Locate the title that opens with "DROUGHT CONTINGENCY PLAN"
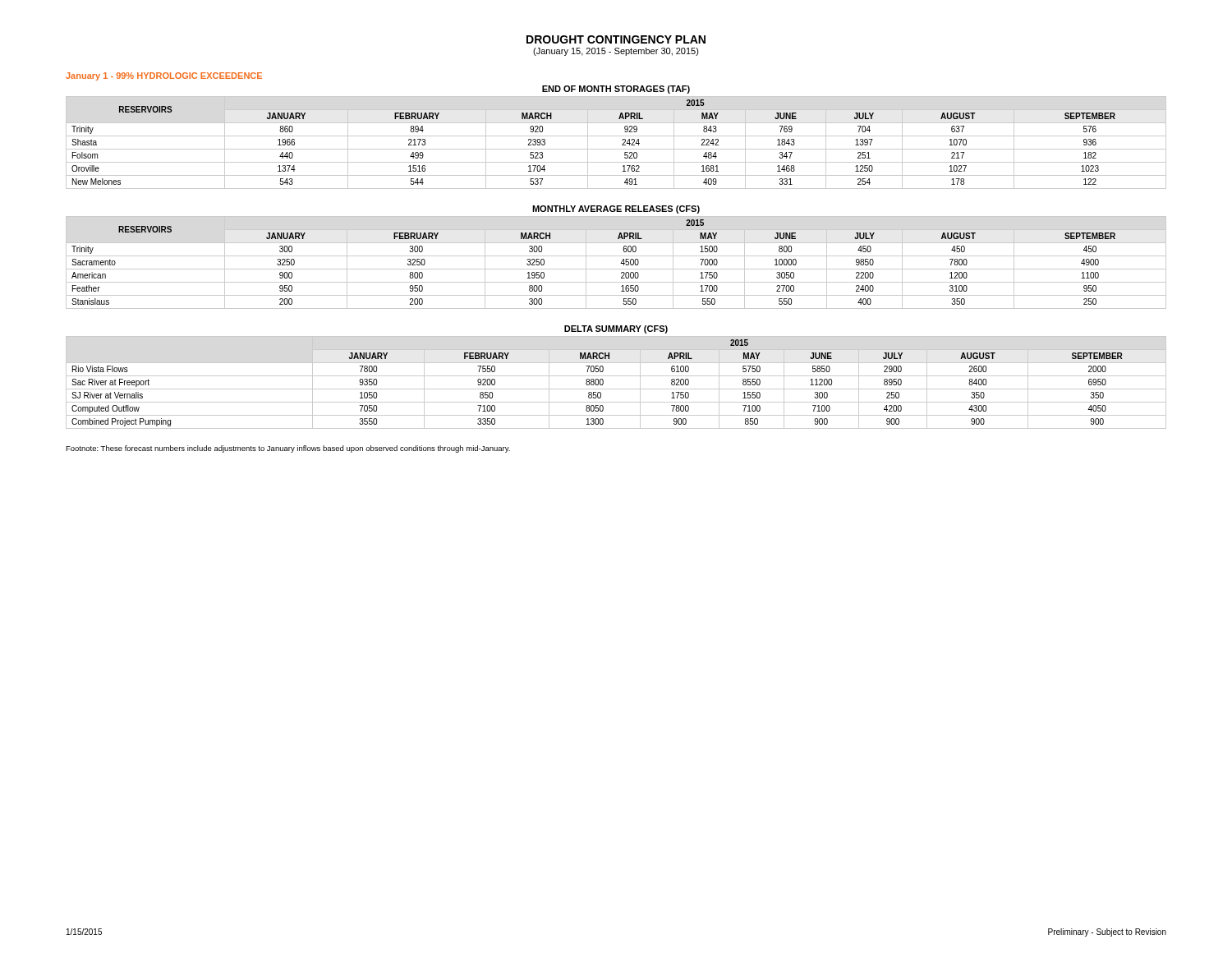Viewport: 1232px width, 953px height. pos(616,44)
